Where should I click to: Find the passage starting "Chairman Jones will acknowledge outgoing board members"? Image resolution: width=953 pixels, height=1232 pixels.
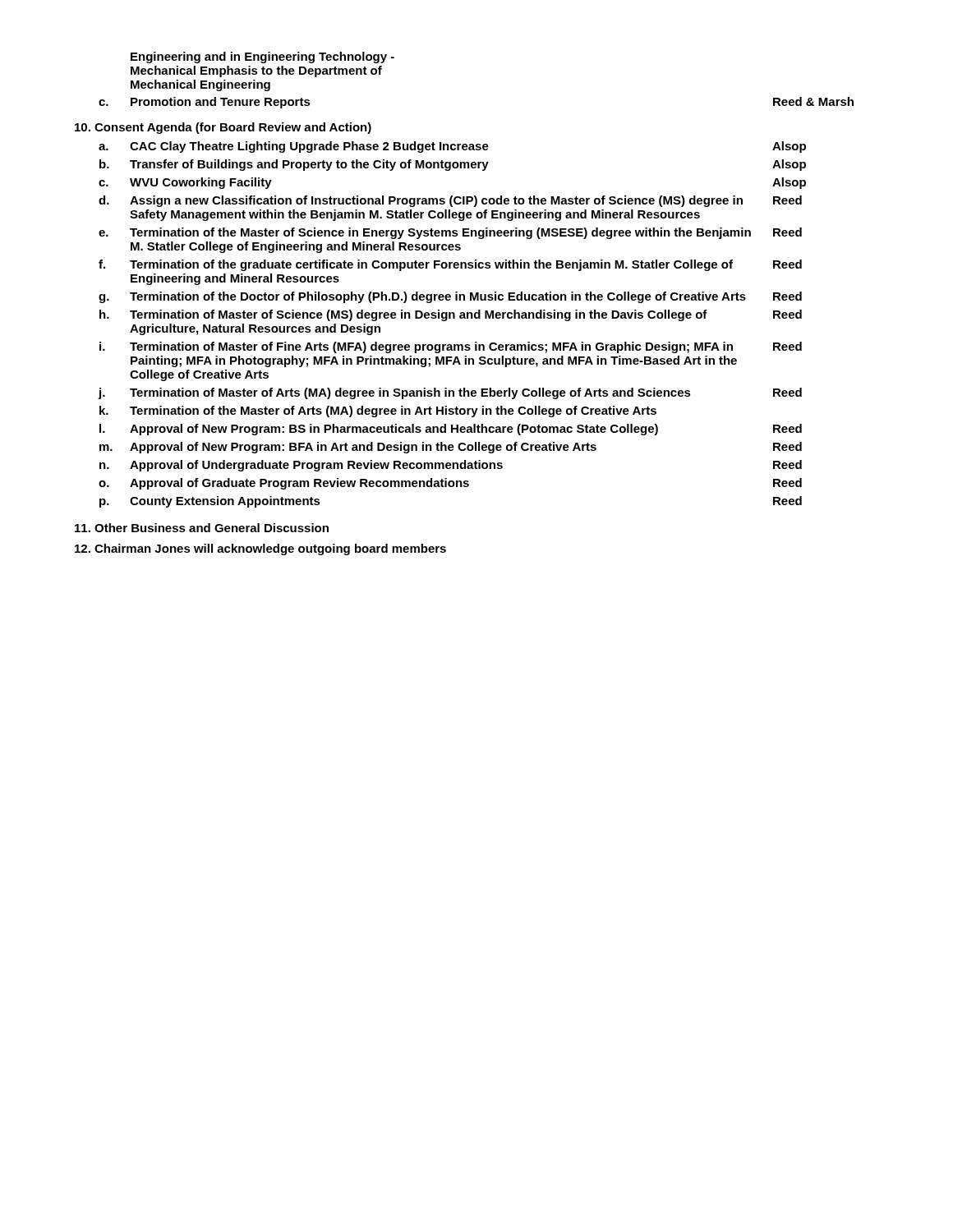coord(260,548)
